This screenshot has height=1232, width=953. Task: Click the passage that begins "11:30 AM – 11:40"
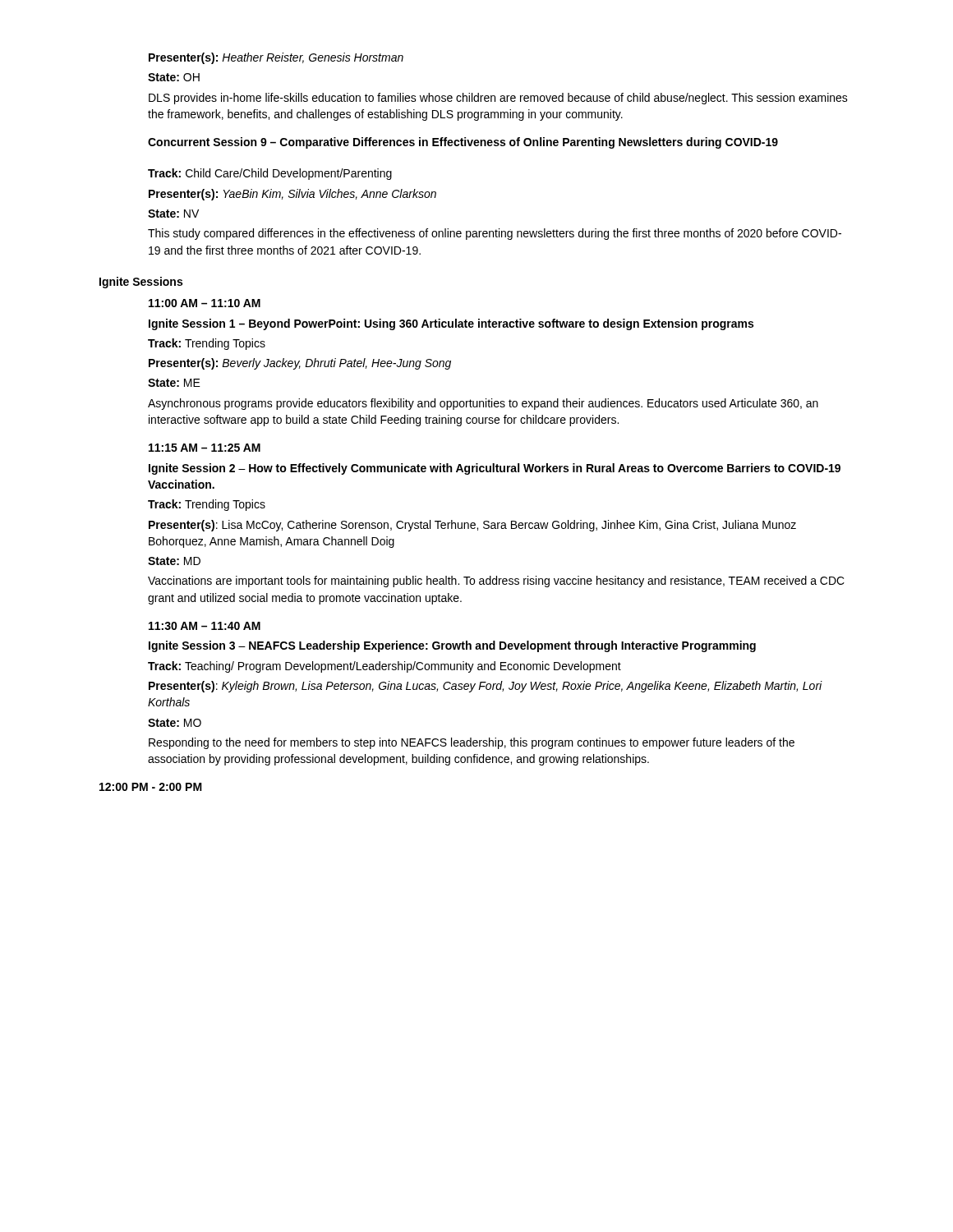coord(205,626)
